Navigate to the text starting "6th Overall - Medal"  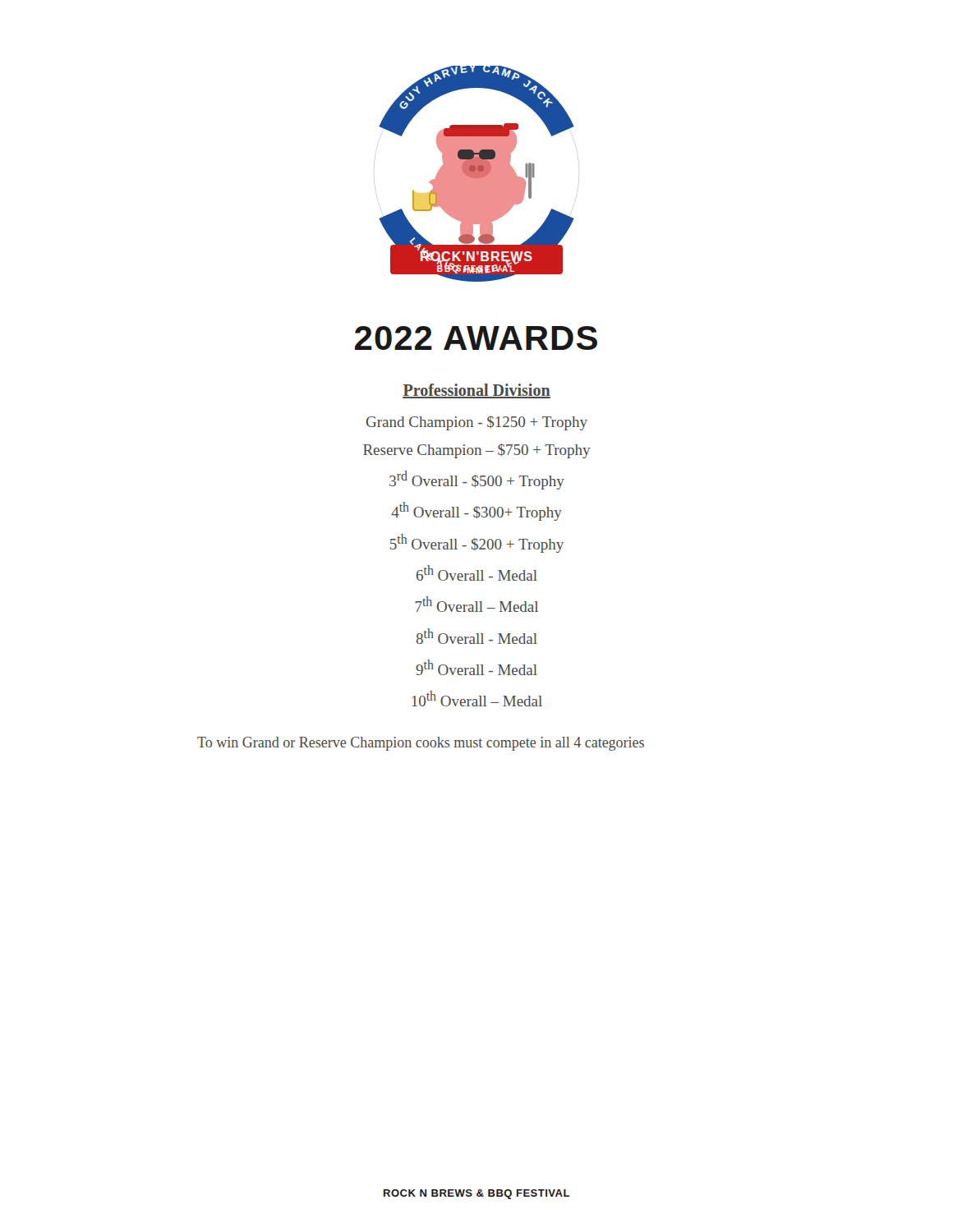click(476, 574)
